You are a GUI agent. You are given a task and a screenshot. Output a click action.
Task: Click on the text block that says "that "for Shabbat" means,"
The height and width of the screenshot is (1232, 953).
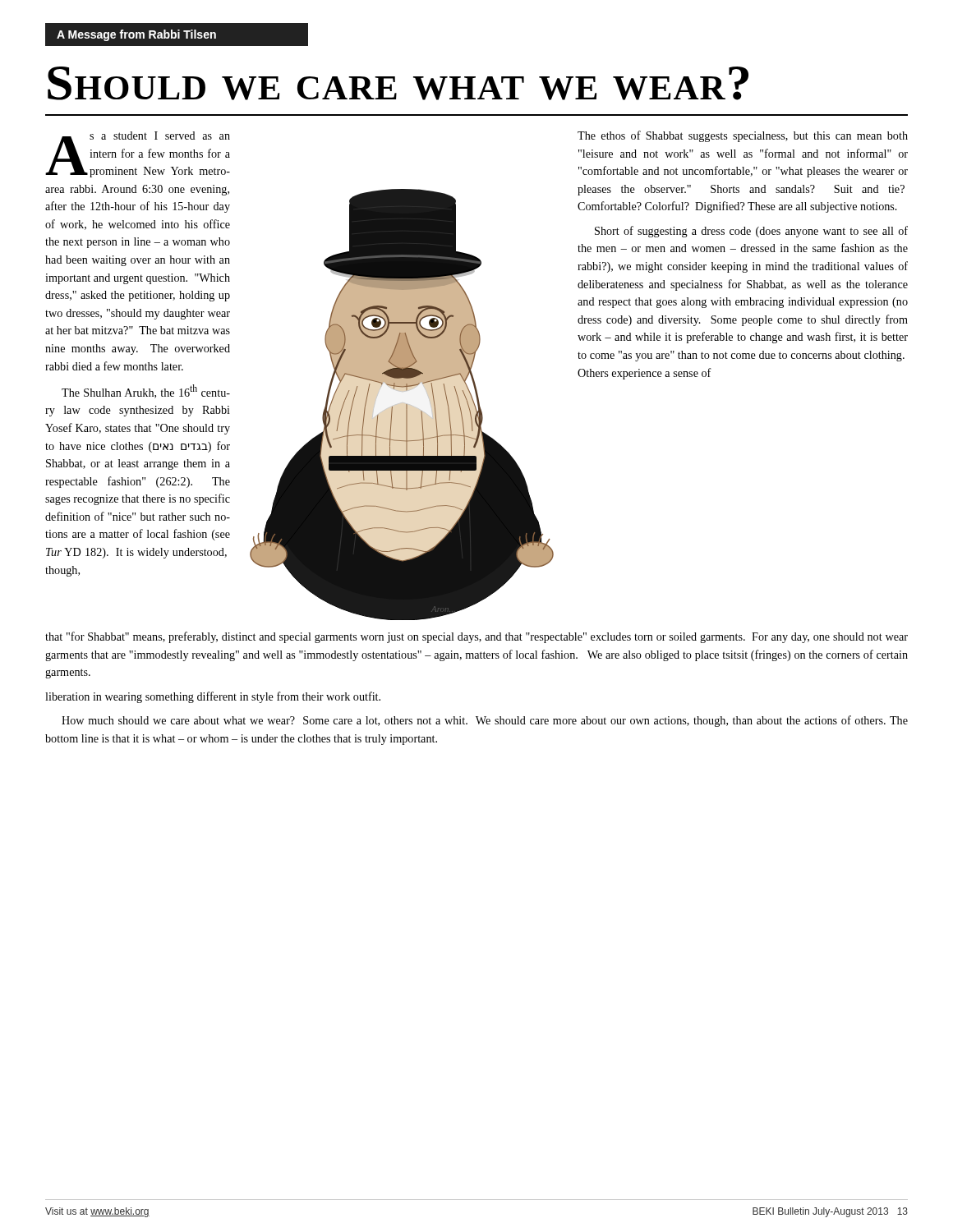coord(476,637)
